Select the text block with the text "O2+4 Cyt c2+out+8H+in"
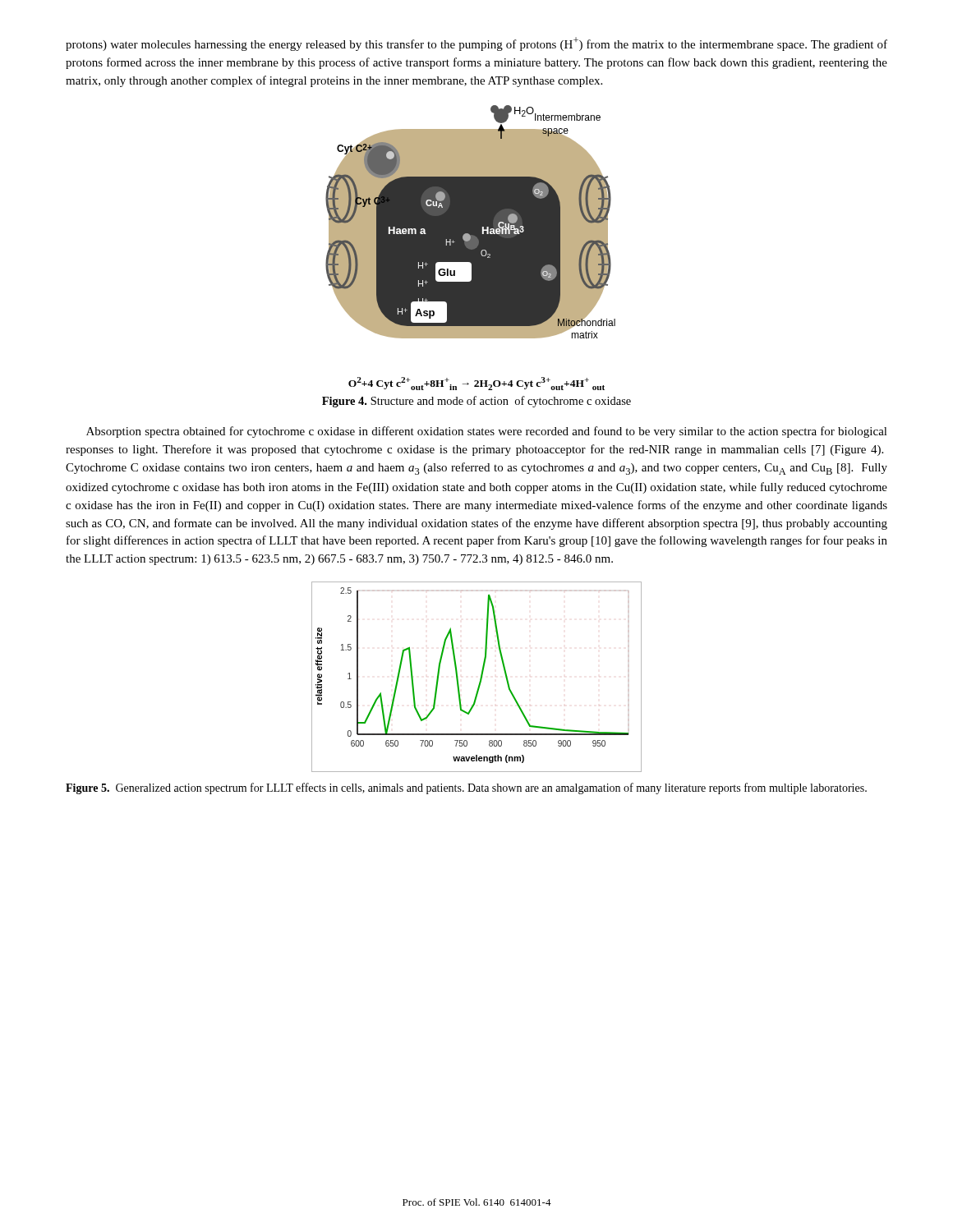 pos(476,383)
